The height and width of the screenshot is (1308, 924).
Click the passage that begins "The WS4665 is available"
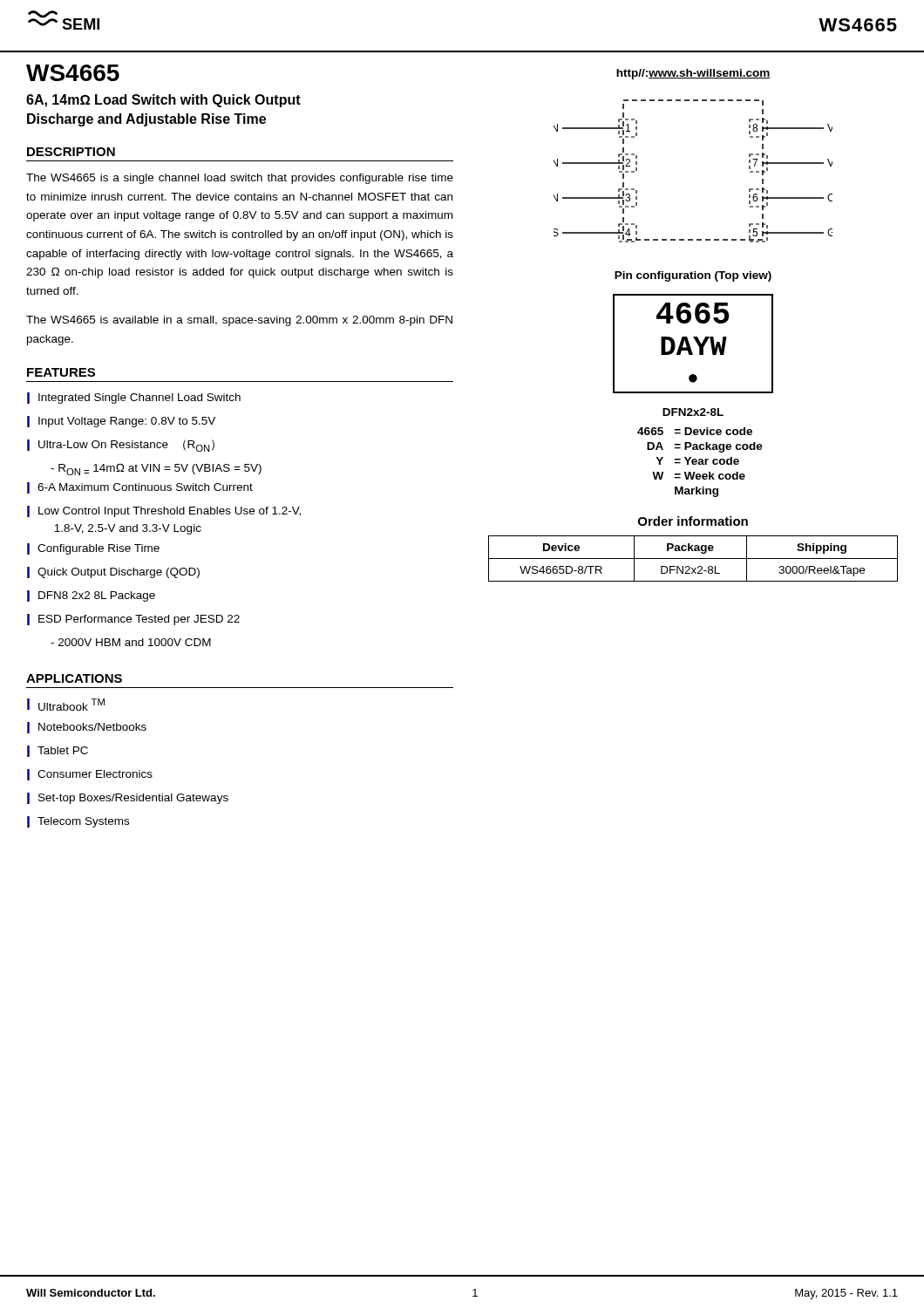pos(240,329)
